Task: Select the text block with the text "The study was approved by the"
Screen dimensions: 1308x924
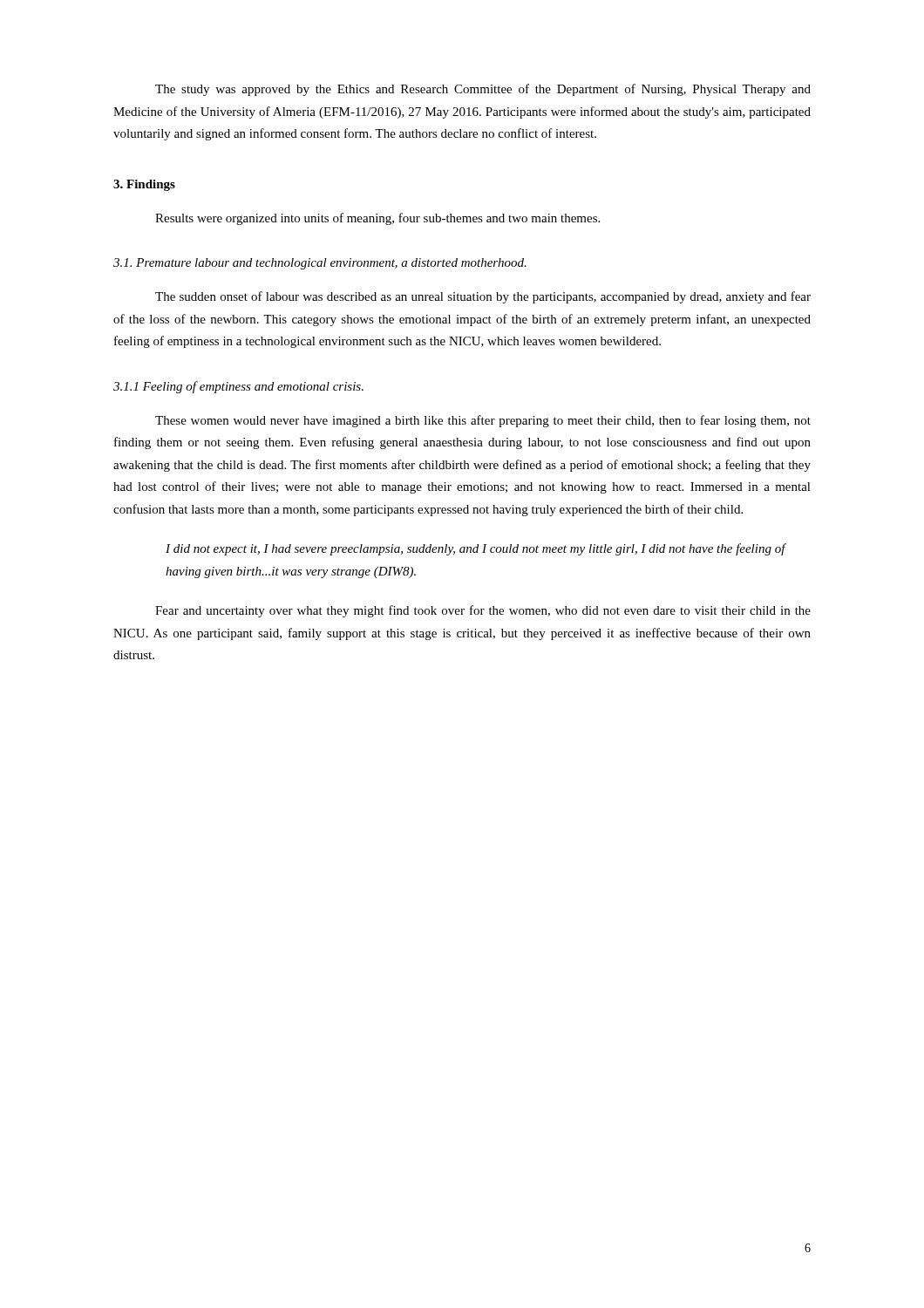Action: pyautogui.click(x=462, y=111)
